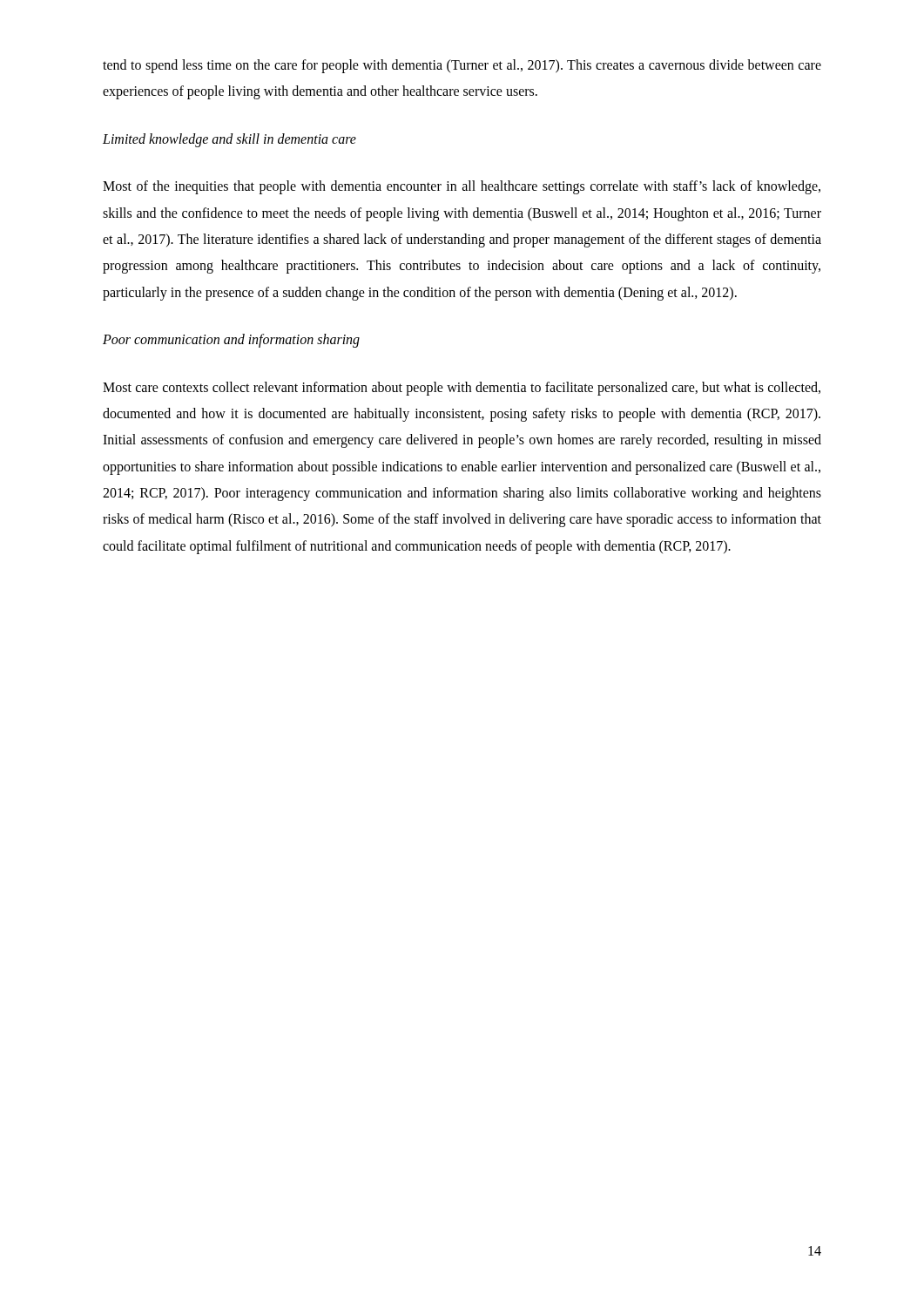Where is the passage that starts "Most of the inequities that people with dementia"?

tap(462, 240)
